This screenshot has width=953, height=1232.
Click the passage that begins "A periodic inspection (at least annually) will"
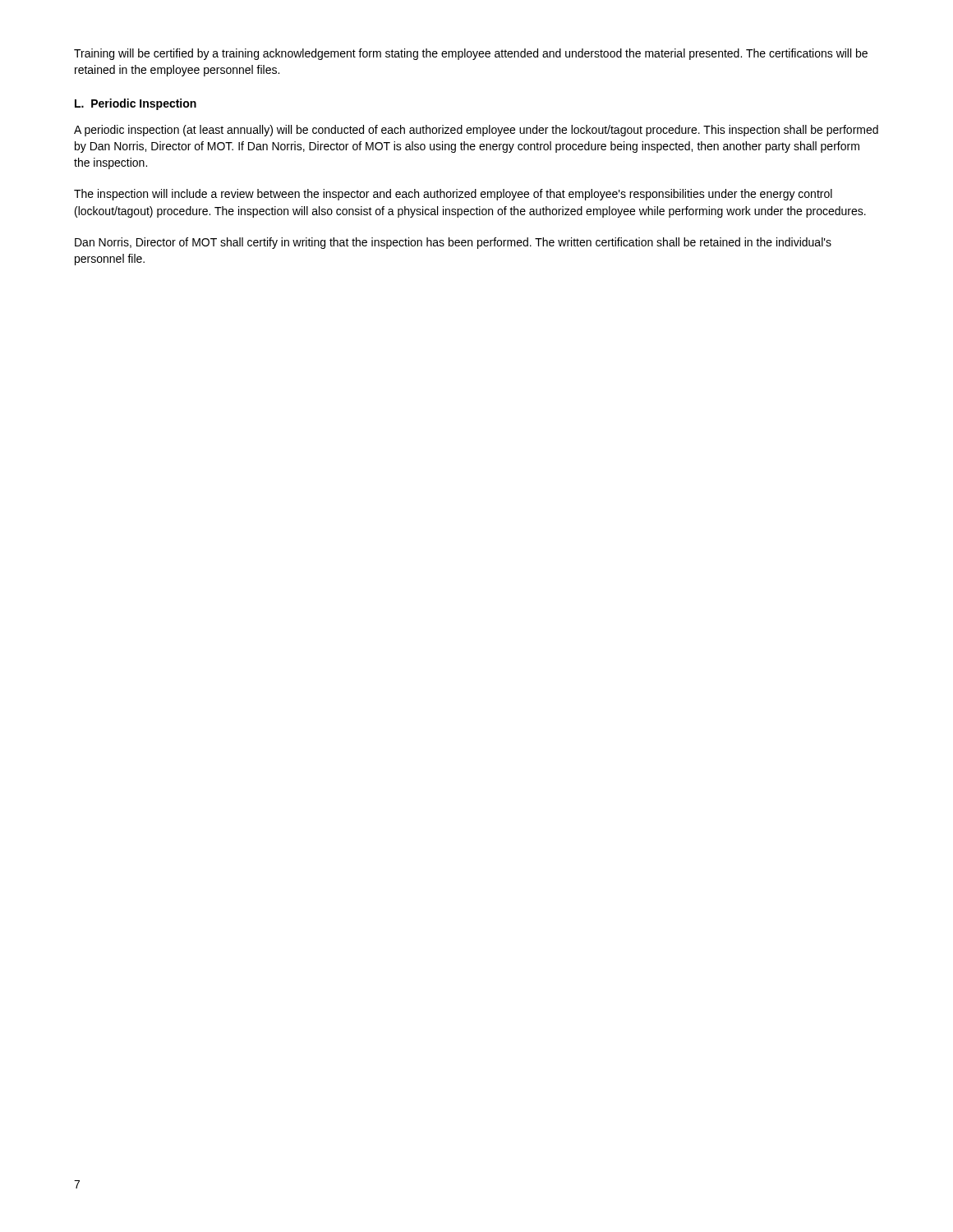(476, 146)
